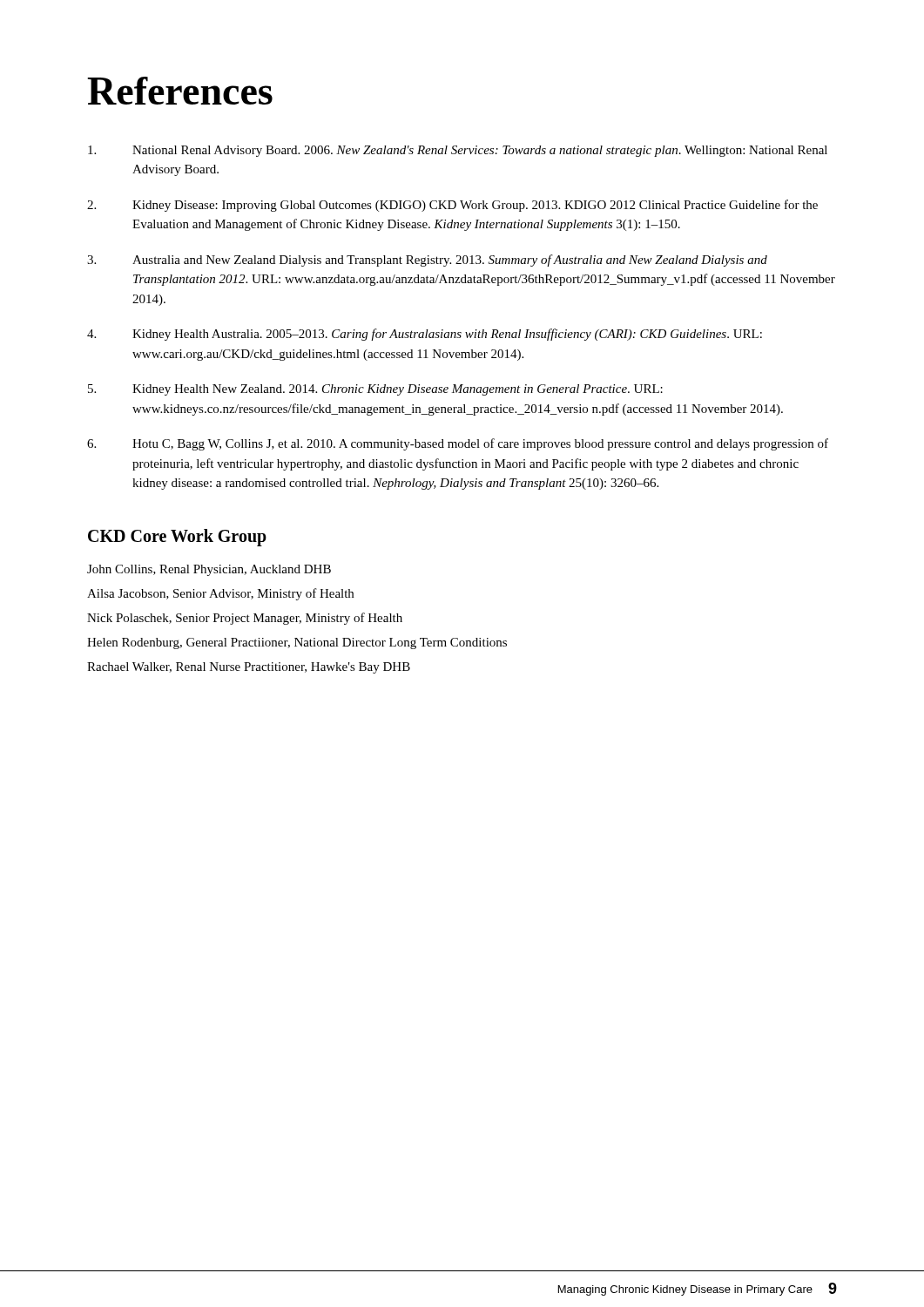Select the passage starting "CKD Core Work Group"
This screenshot has height=1307, width=924.
click(177, 536)
